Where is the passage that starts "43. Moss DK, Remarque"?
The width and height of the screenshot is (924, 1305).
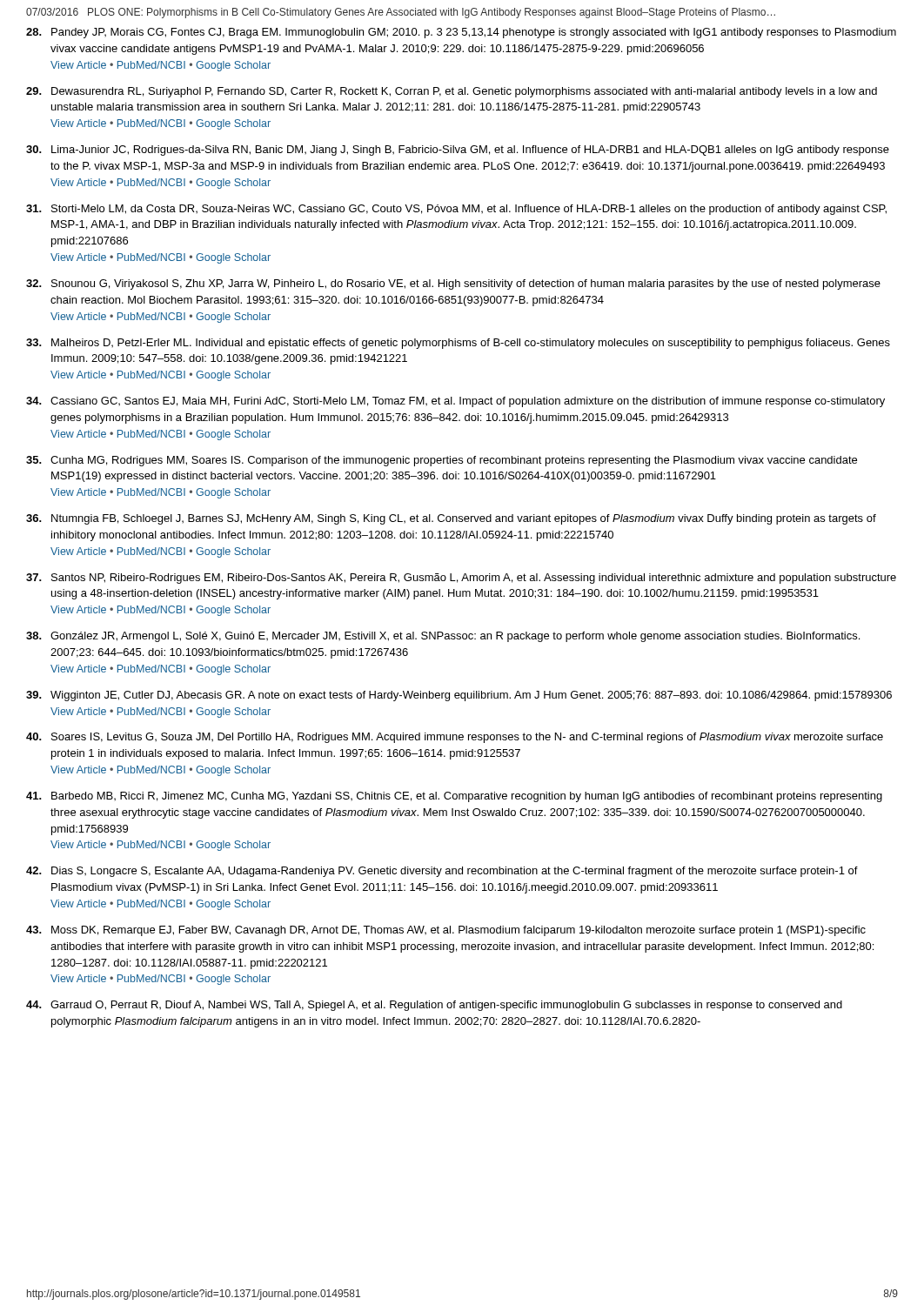coord(462,955)
